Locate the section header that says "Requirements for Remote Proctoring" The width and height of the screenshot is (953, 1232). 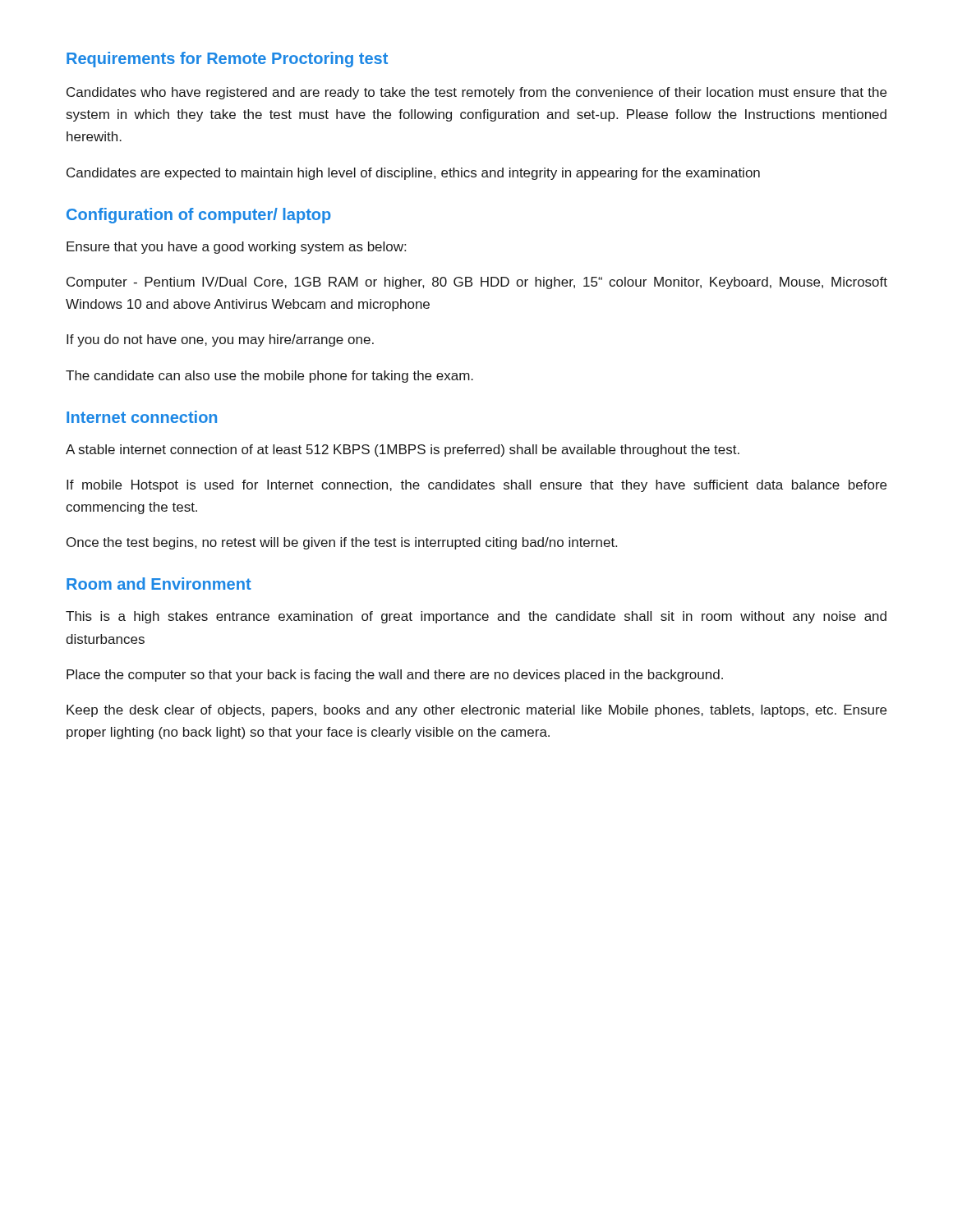tap(227, 58)
